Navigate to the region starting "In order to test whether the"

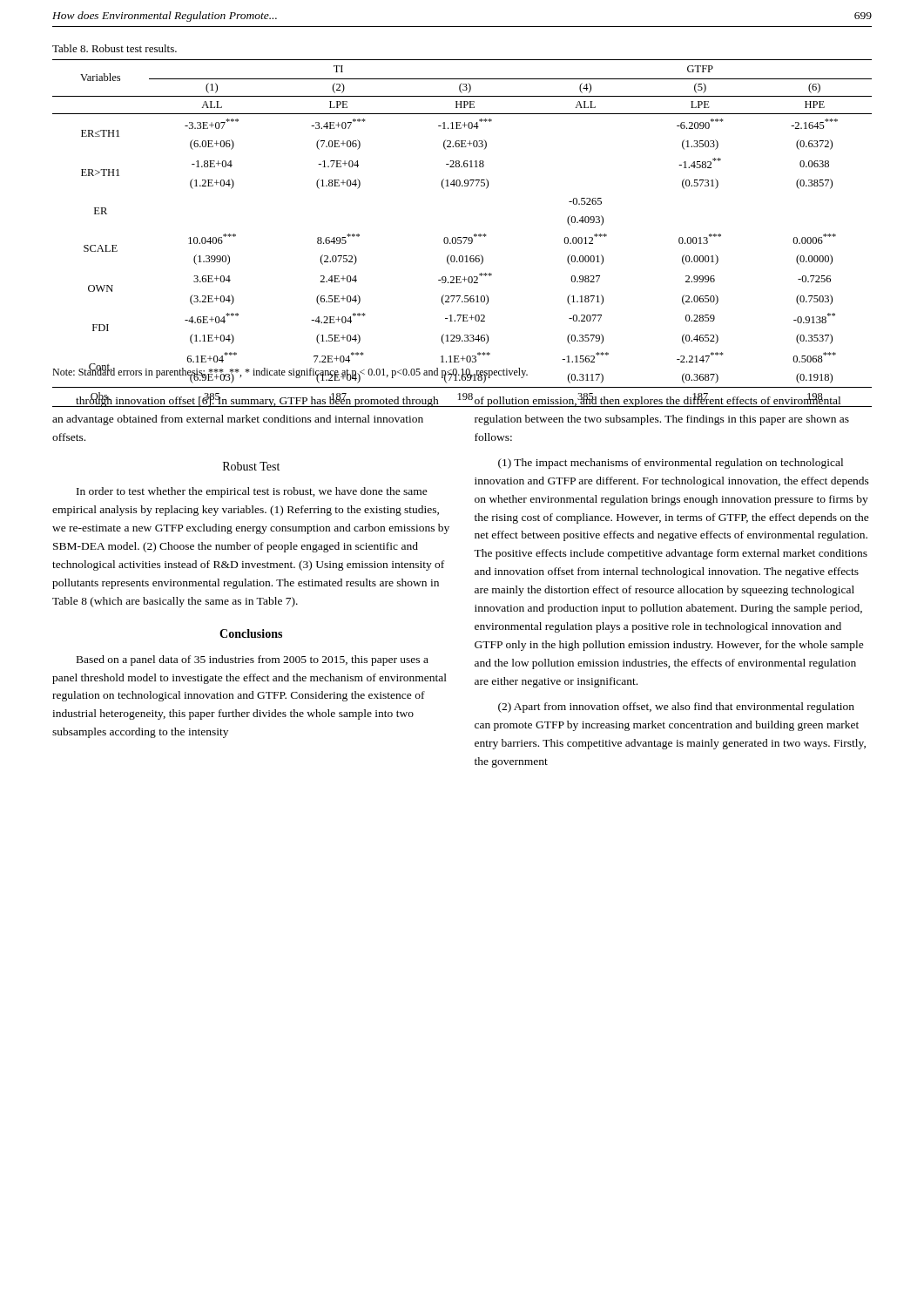click(x=251, y=546)
